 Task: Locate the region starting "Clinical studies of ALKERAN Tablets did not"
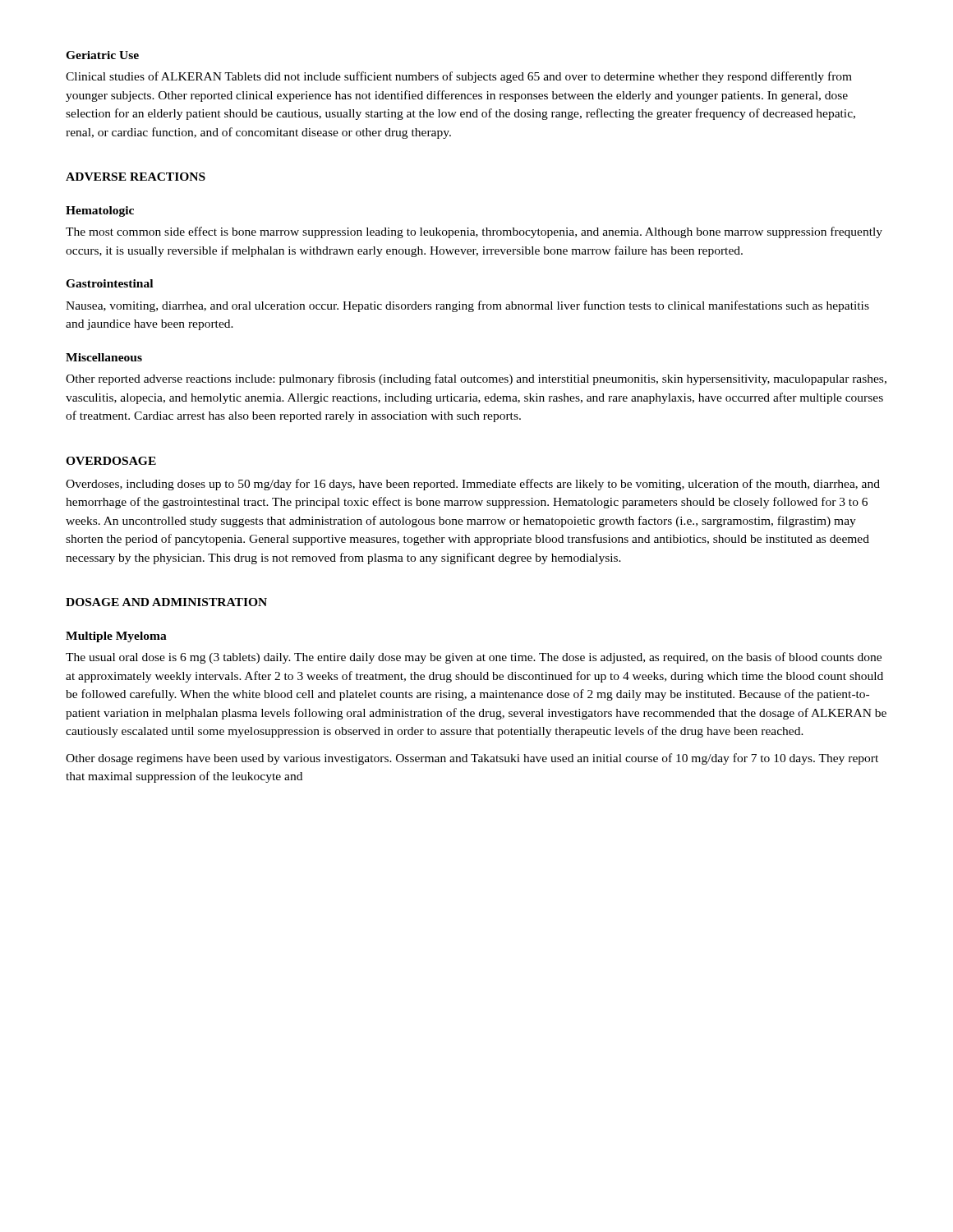point(476,105)
